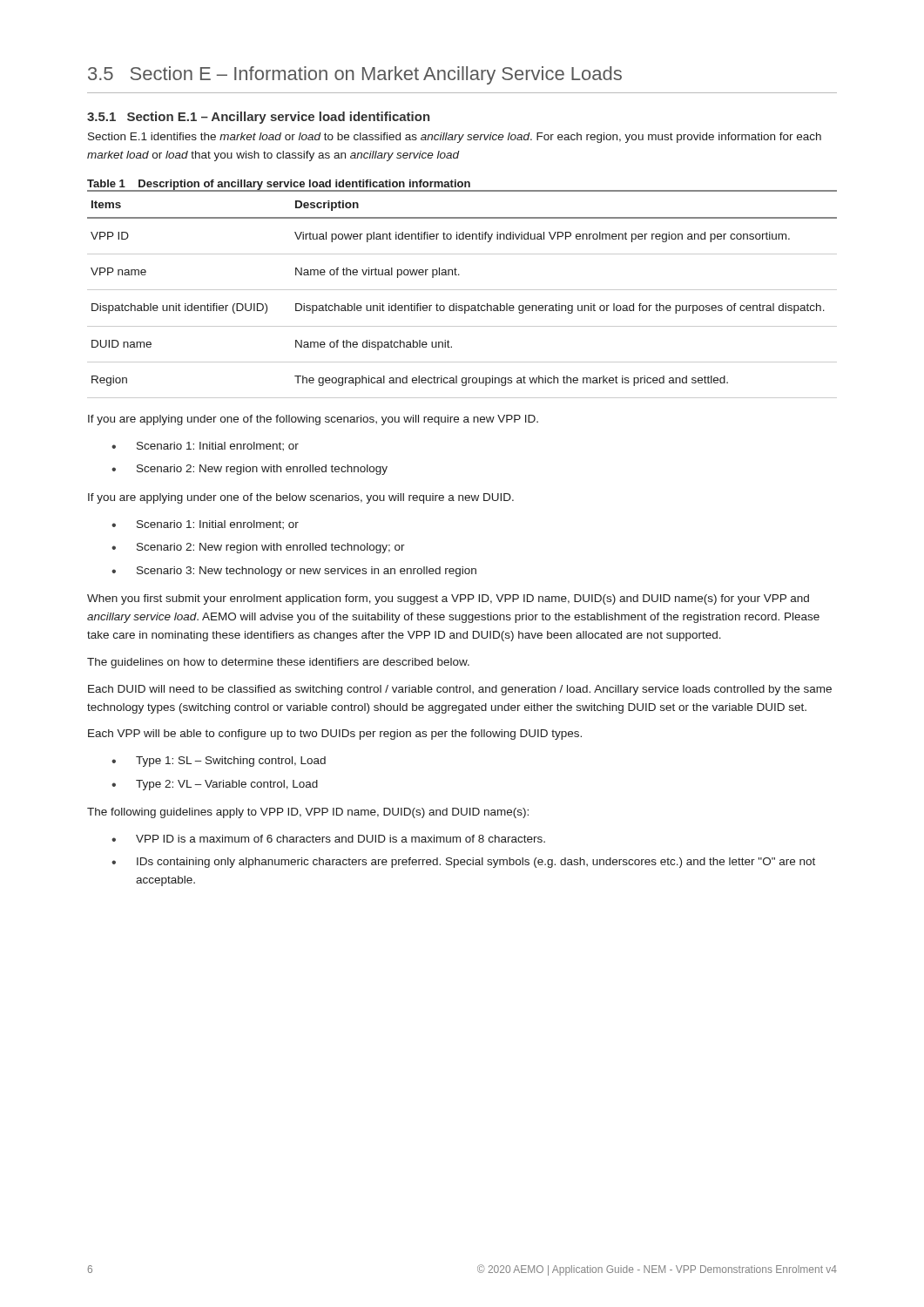Image resolution: width=924 pixels, height=1307 pixels.
Task: Point to the region starting "The guidelines on how to determine these identifiers"
Action: tap(279, 661)
